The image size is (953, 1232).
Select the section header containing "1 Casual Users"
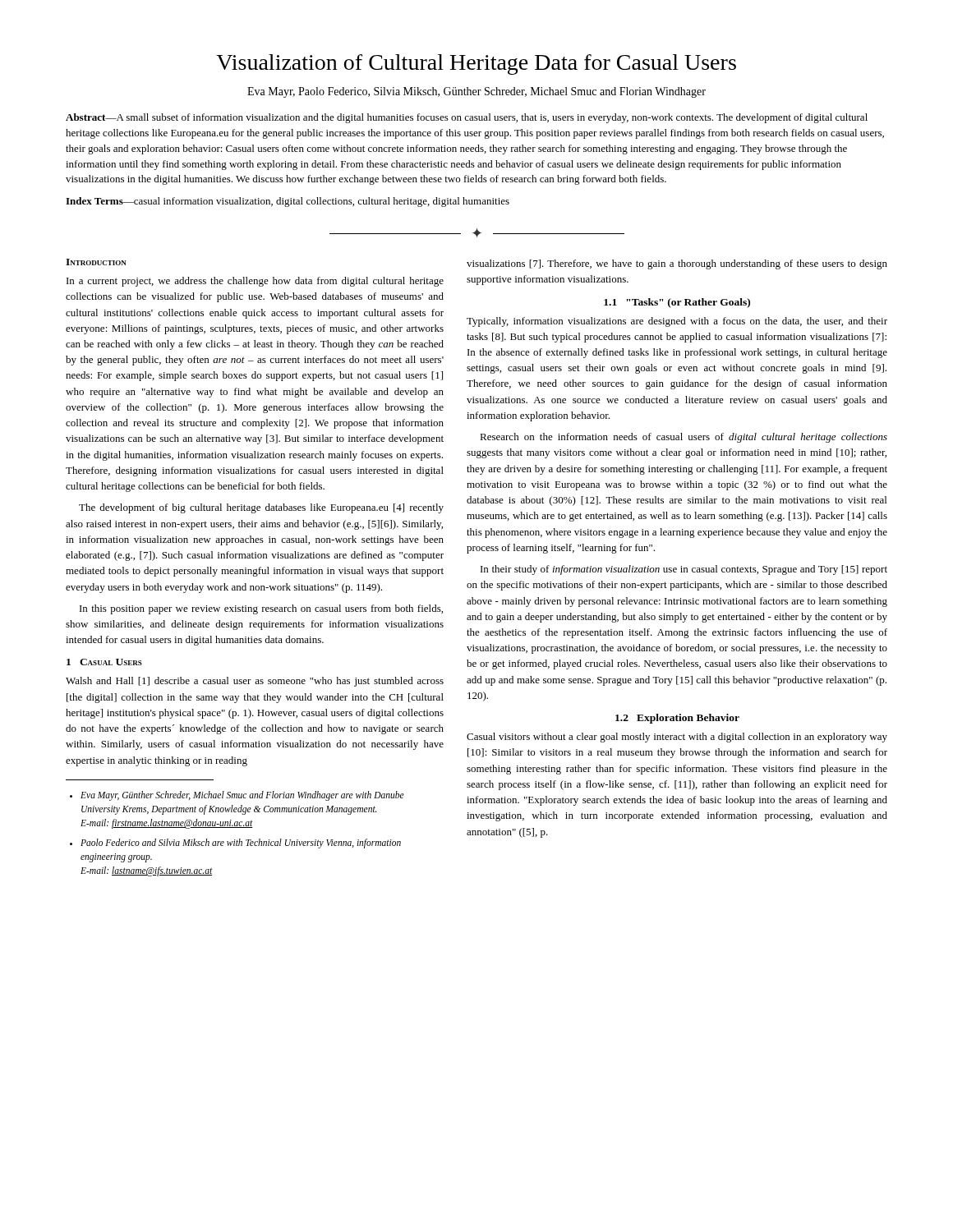click(x=104, y=662)
